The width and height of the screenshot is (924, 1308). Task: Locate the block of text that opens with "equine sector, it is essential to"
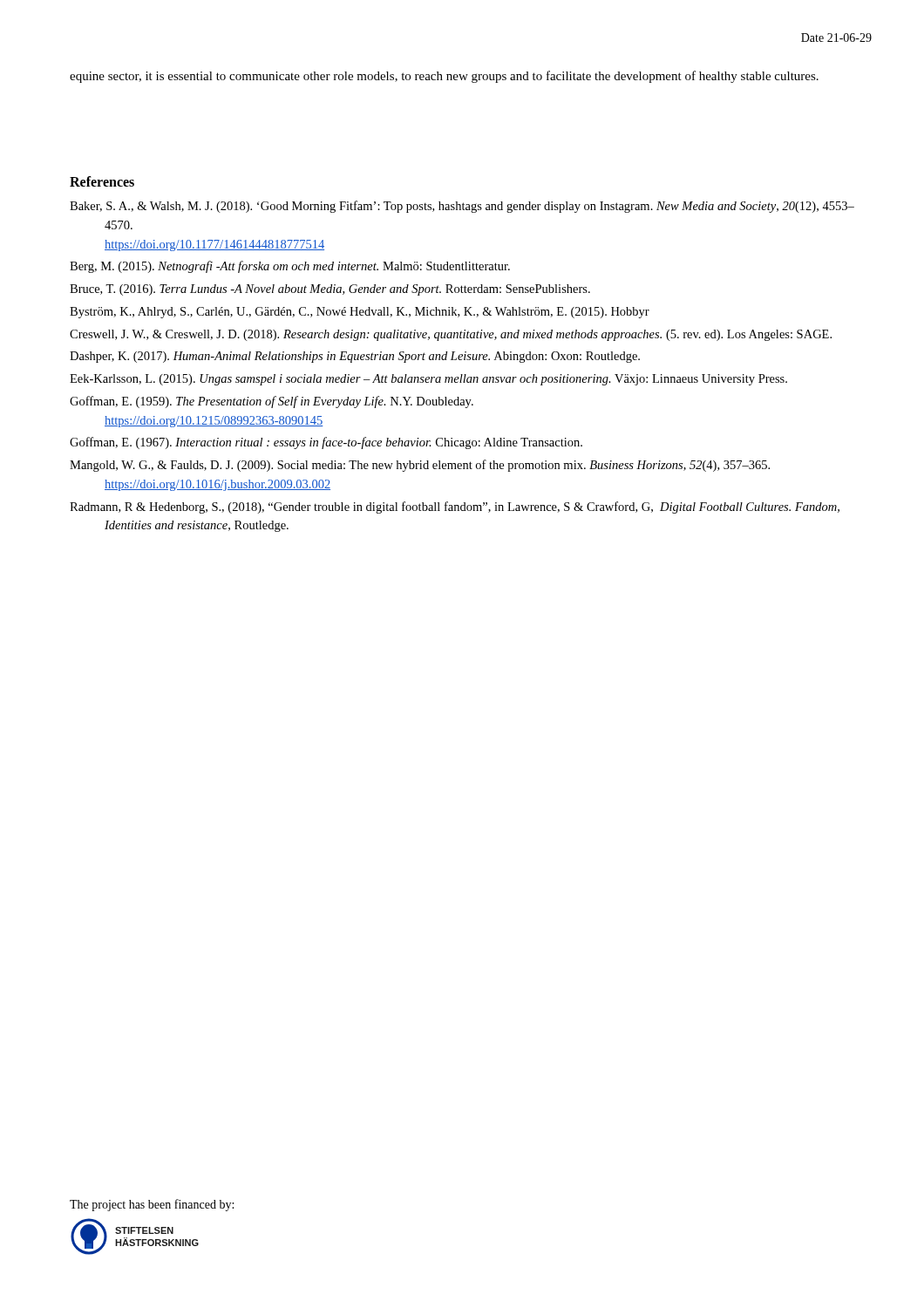[x=444, y=76]
